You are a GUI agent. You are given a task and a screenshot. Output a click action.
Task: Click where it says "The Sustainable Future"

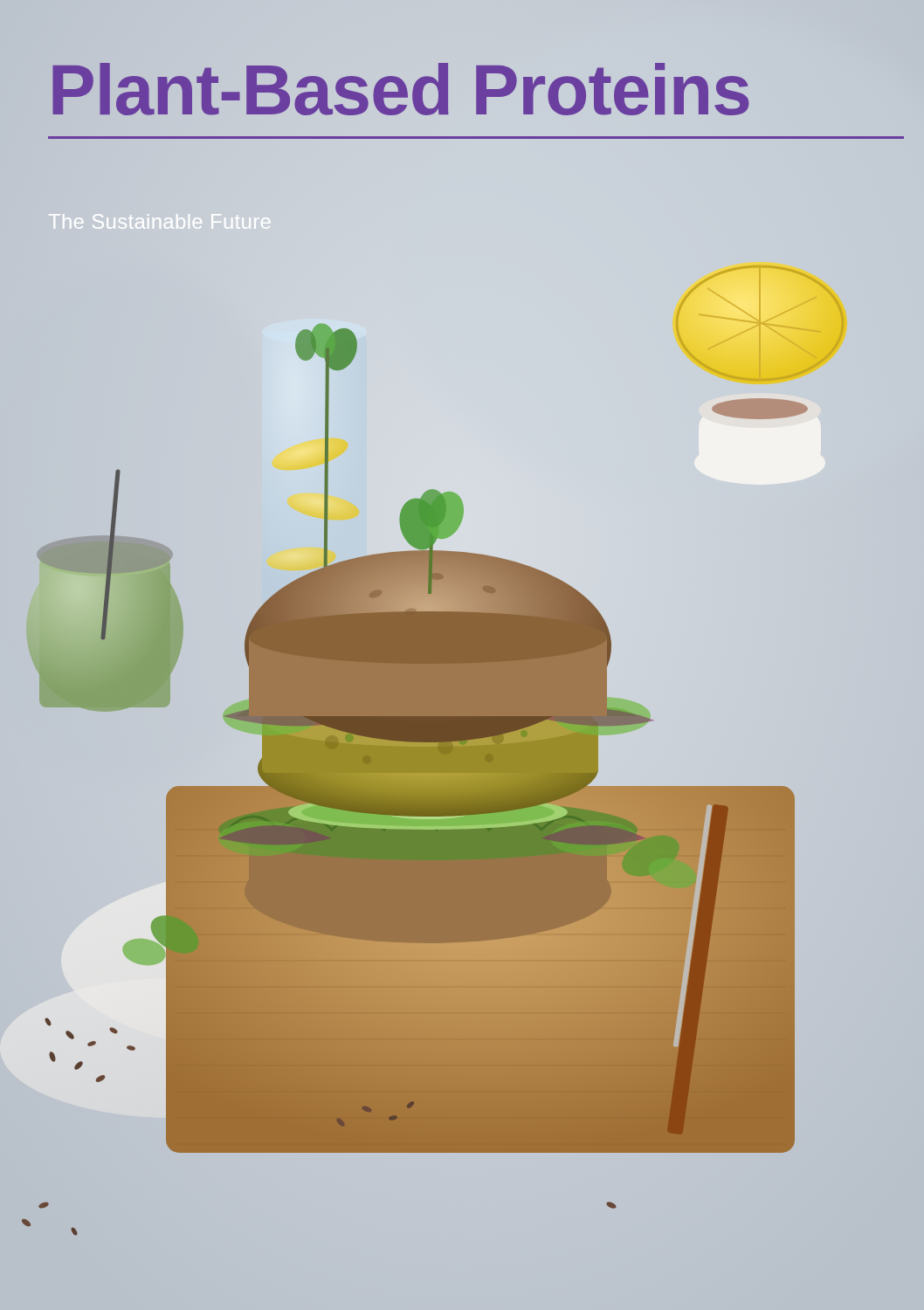click(x=160, y=221)
